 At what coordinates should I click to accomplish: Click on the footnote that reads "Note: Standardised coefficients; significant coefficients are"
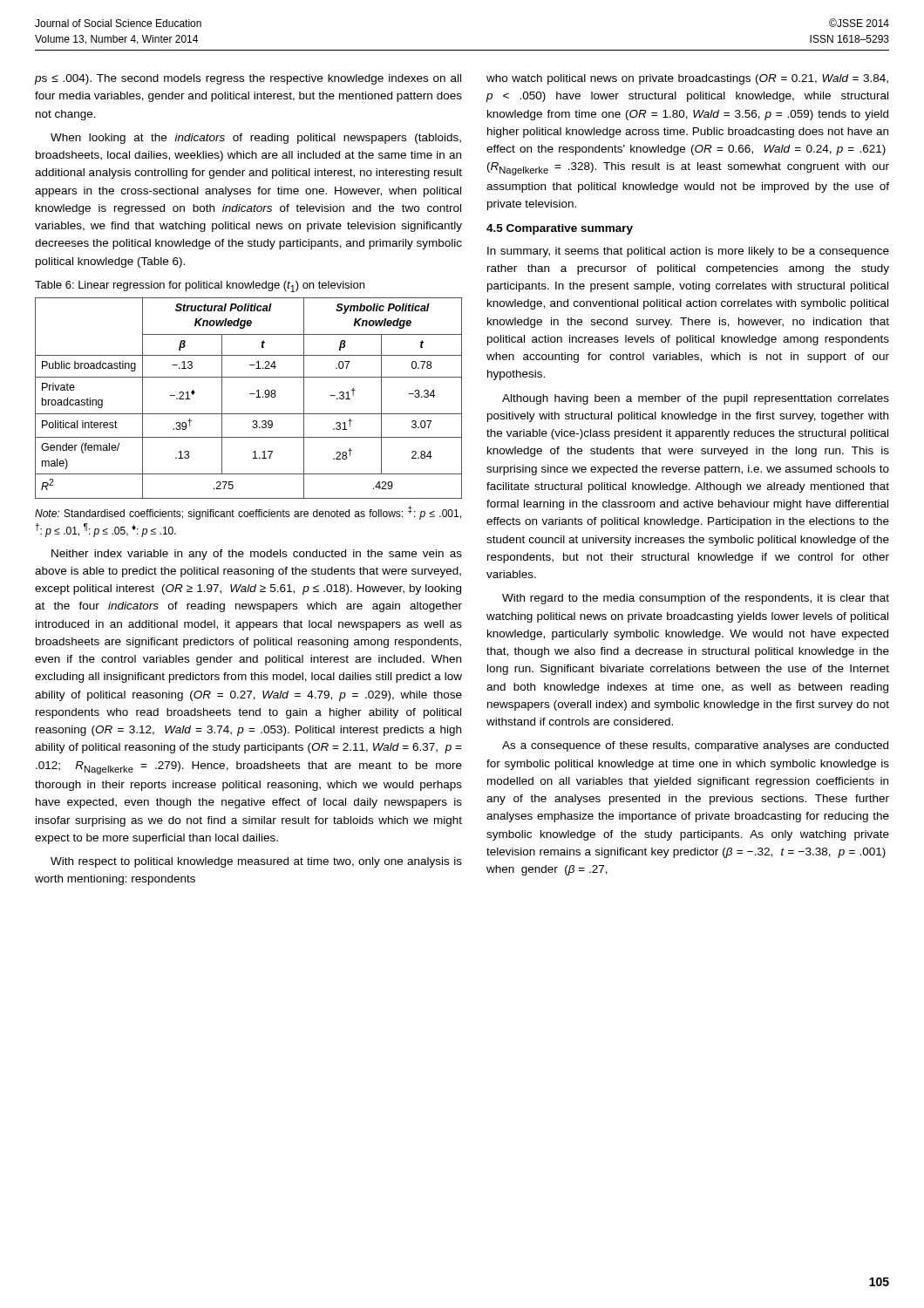pyautogui.click(x=248, y=522)
